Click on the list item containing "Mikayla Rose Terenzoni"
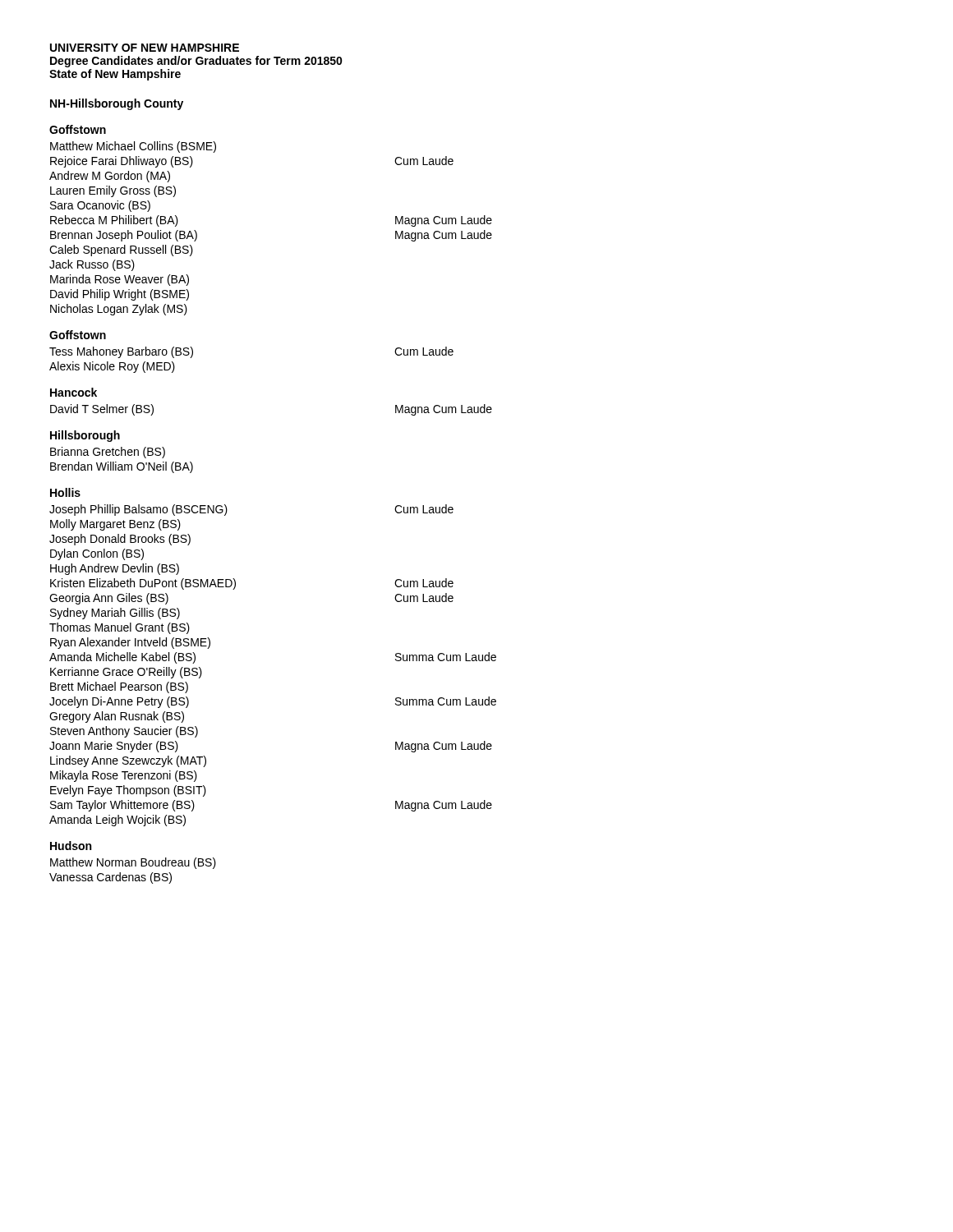The height and width of the screenshot is (1232, 953). pyautogui.click(x=124, y=776)
